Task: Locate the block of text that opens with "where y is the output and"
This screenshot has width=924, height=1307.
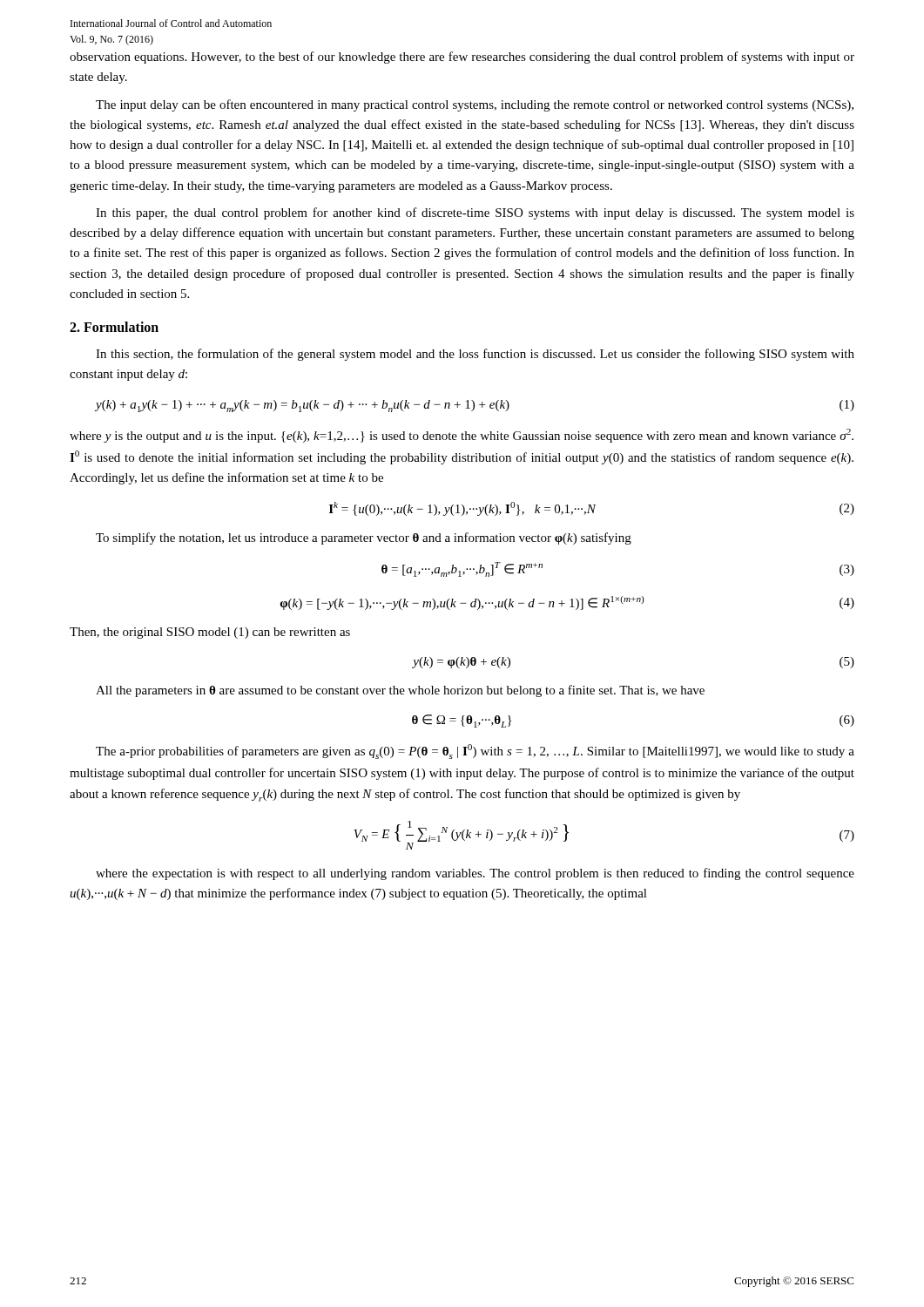Action: (462, 456)
